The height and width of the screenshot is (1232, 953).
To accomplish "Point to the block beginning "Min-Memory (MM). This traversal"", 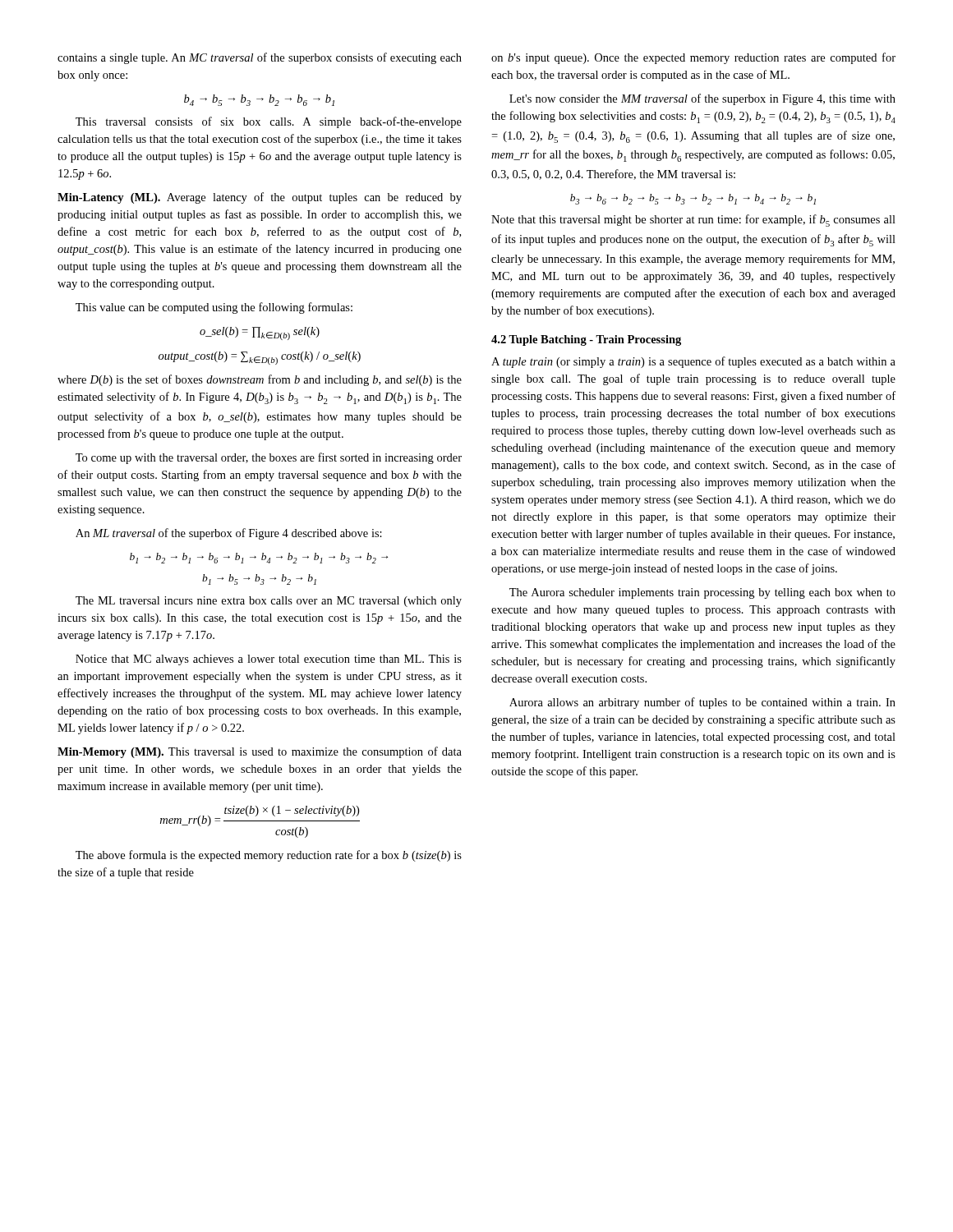I will click(260, 769).
